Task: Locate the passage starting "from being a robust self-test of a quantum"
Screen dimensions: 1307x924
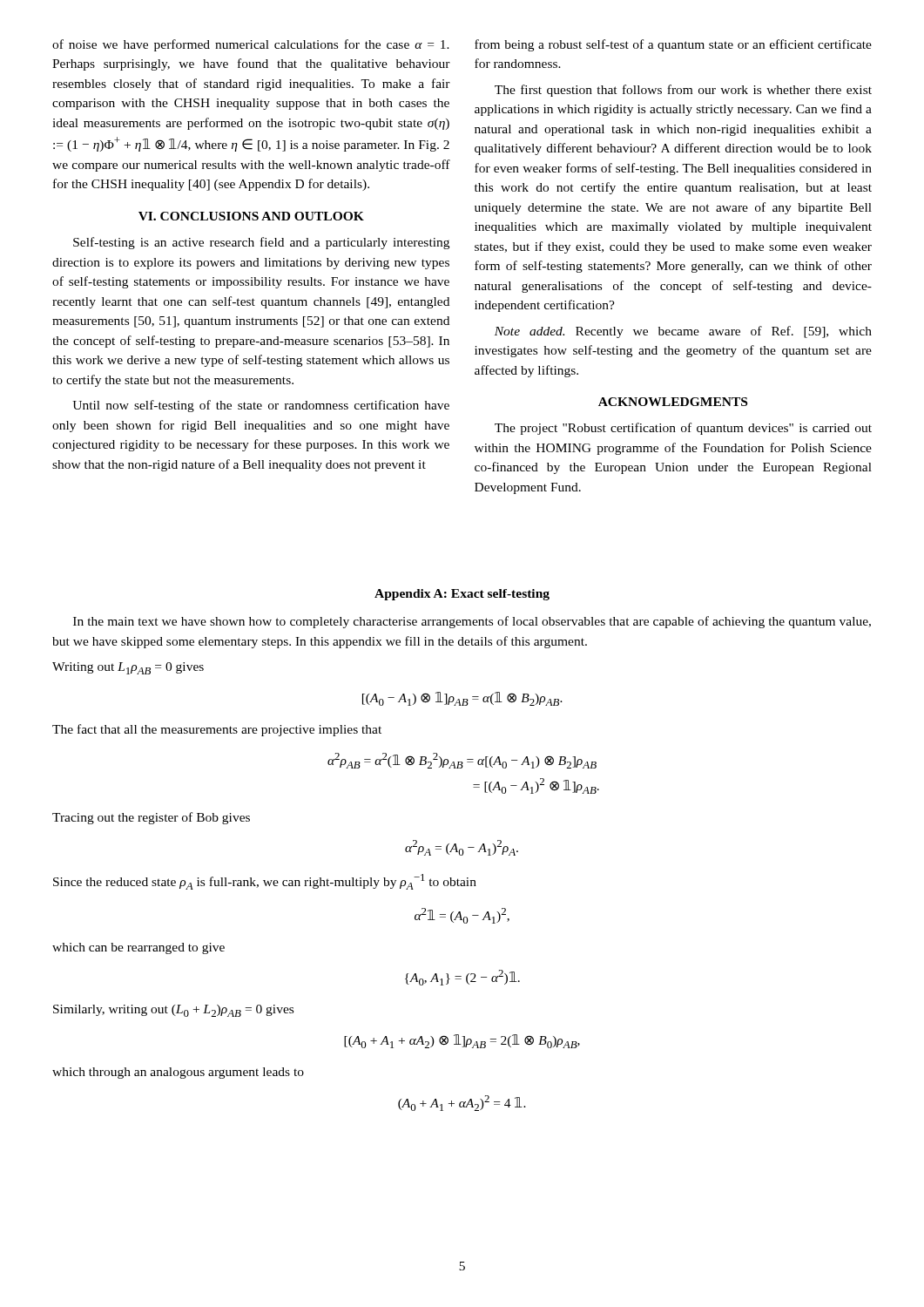Action: (x=673, y=207)
